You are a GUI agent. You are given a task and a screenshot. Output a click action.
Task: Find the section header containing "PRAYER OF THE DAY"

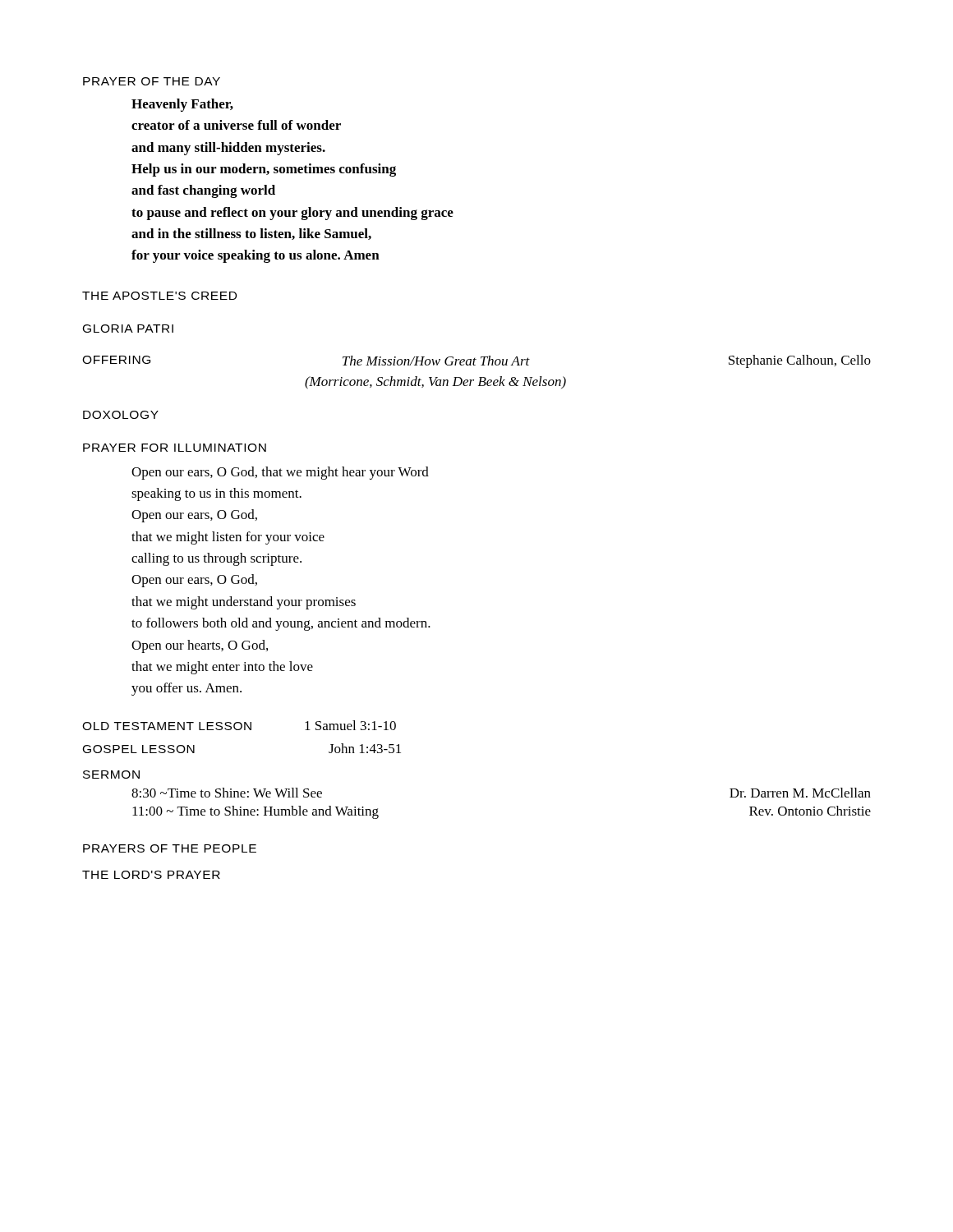pos(152,81)
